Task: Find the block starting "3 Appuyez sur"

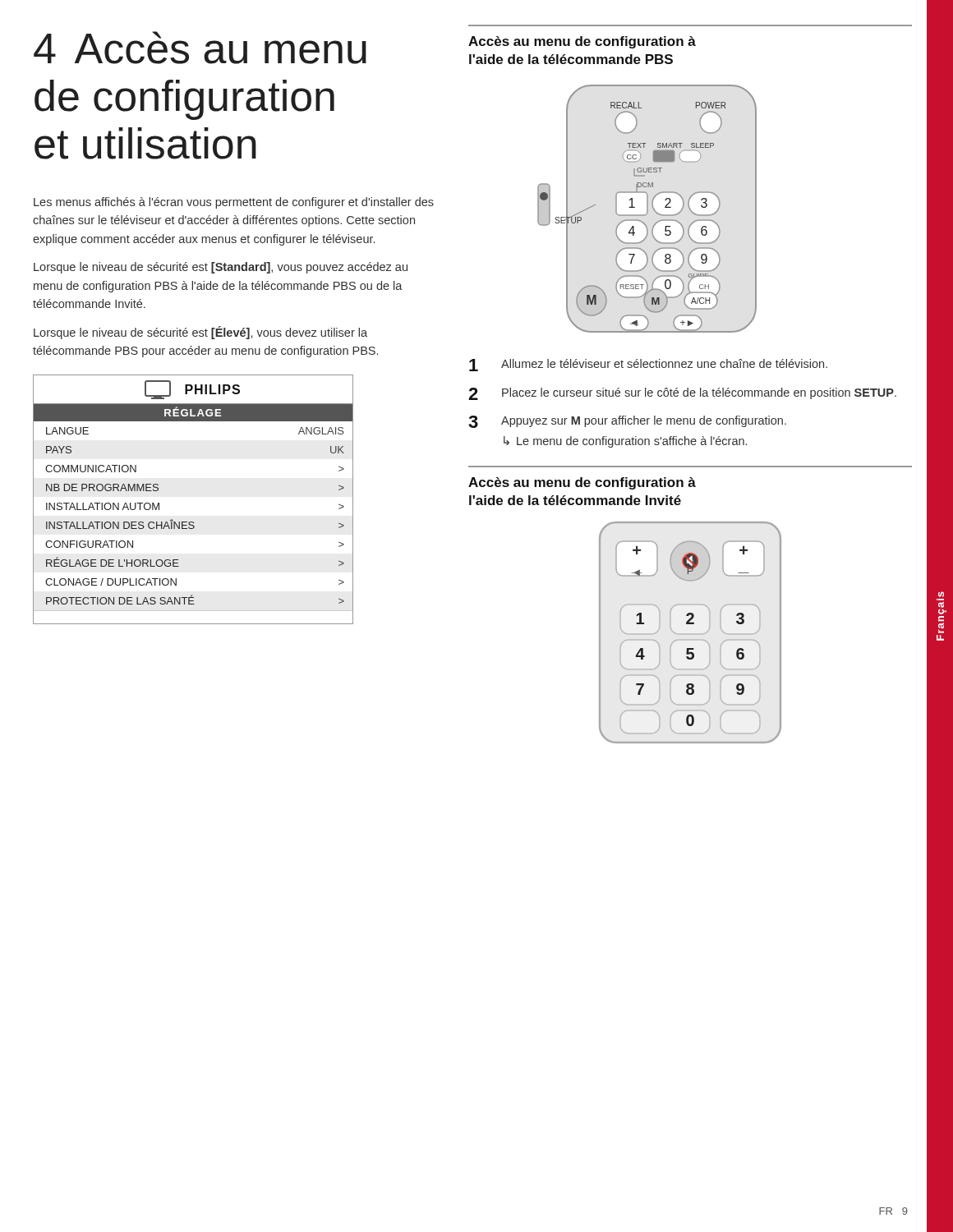Action: point(628,431)
